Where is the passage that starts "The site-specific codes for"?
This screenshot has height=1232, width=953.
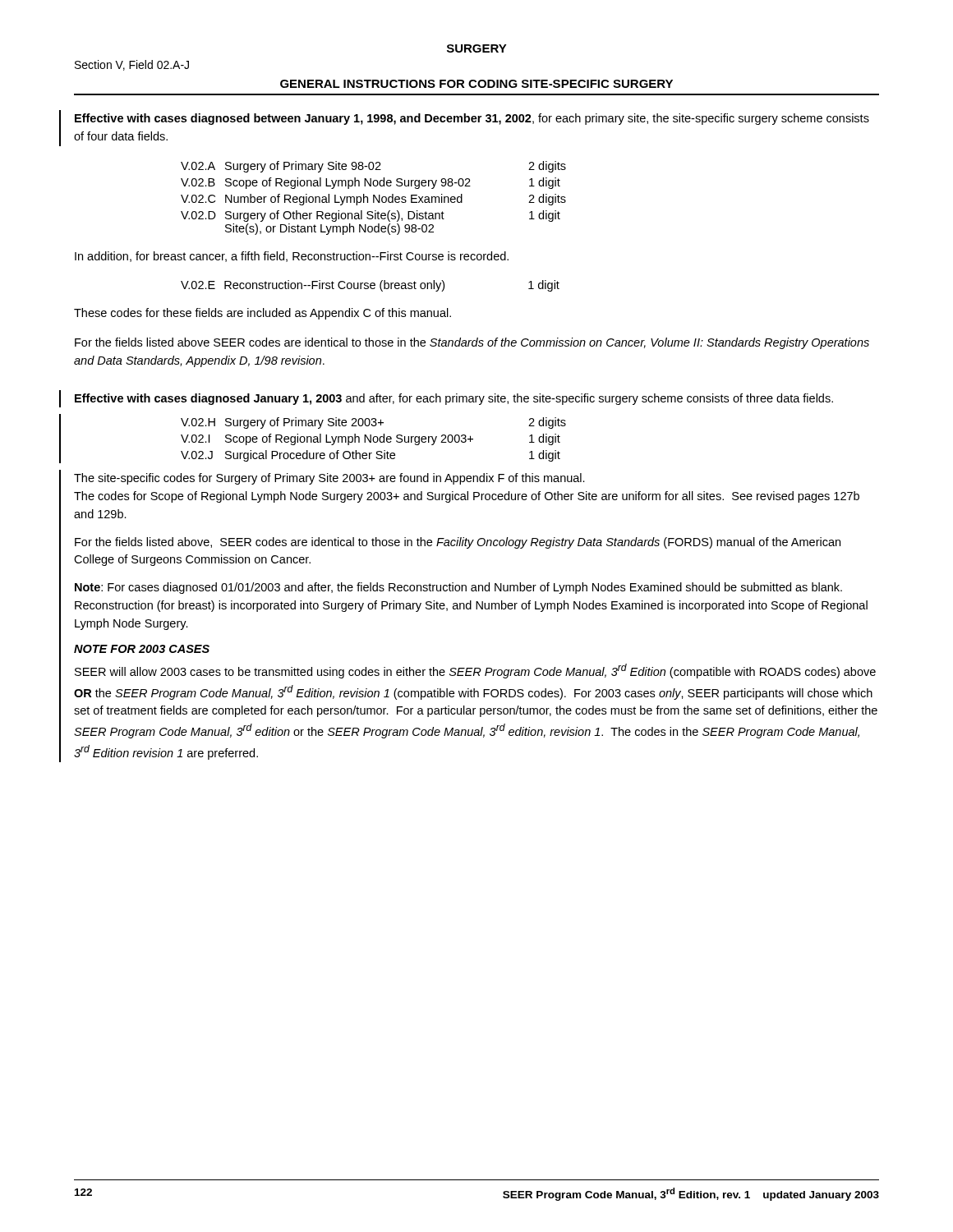[x=469, y=496]
